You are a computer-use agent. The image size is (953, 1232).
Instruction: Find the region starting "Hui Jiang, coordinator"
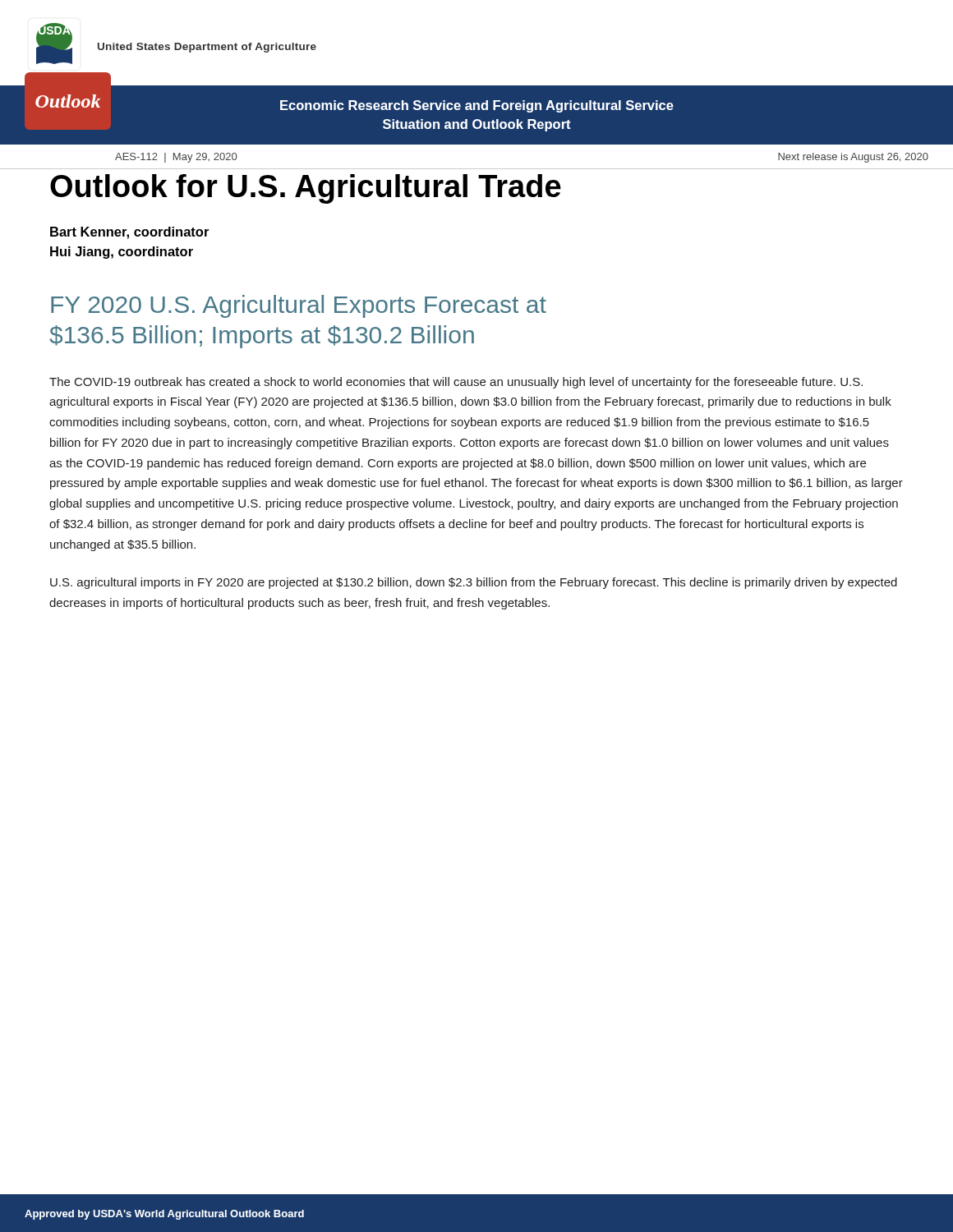(x=121, y=251)
